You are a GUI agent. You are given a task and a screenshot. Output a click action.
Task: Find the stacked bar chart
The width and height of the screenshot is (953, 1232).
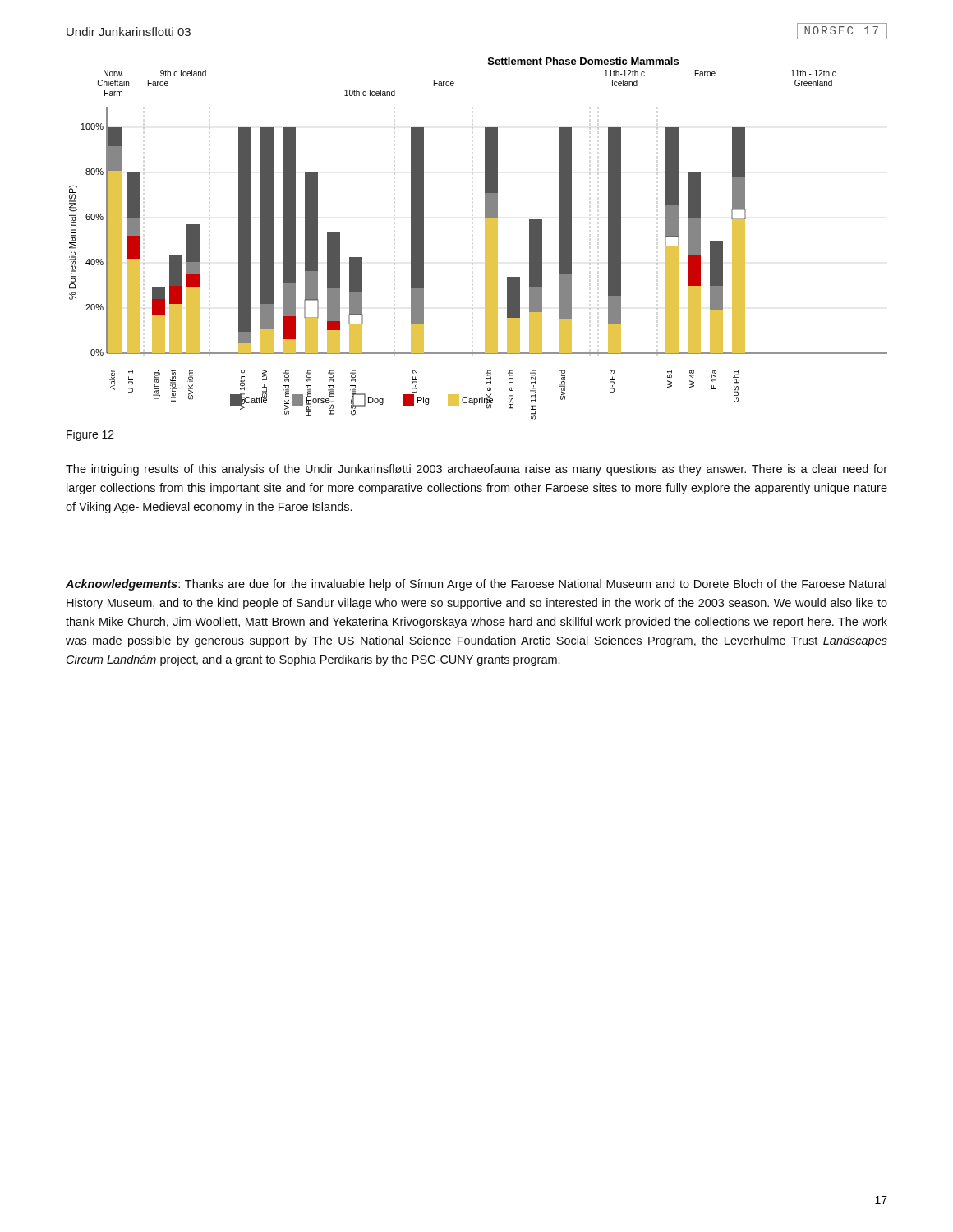(x=485, y=236)
